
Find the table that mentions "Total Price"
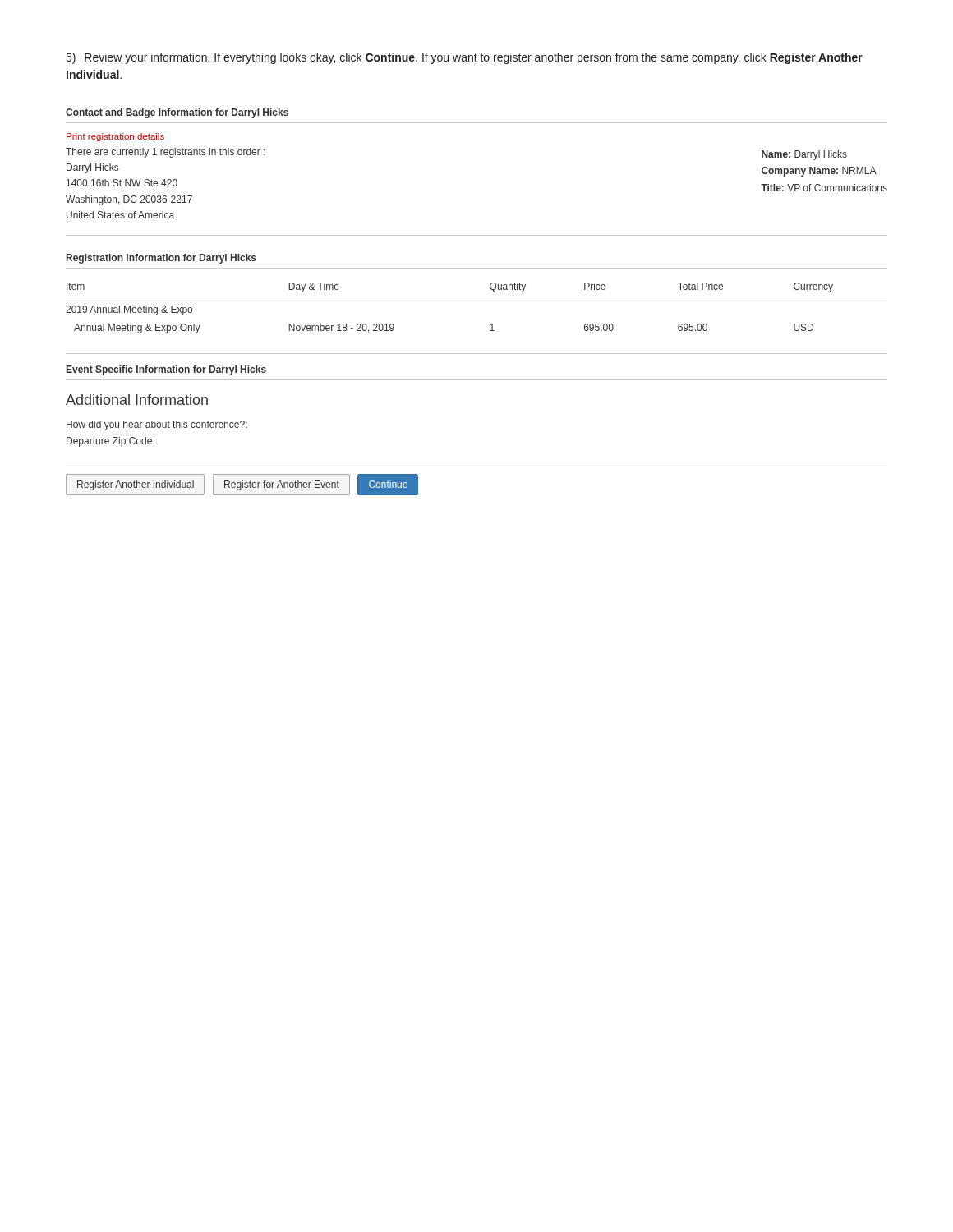tap(476, 307)
